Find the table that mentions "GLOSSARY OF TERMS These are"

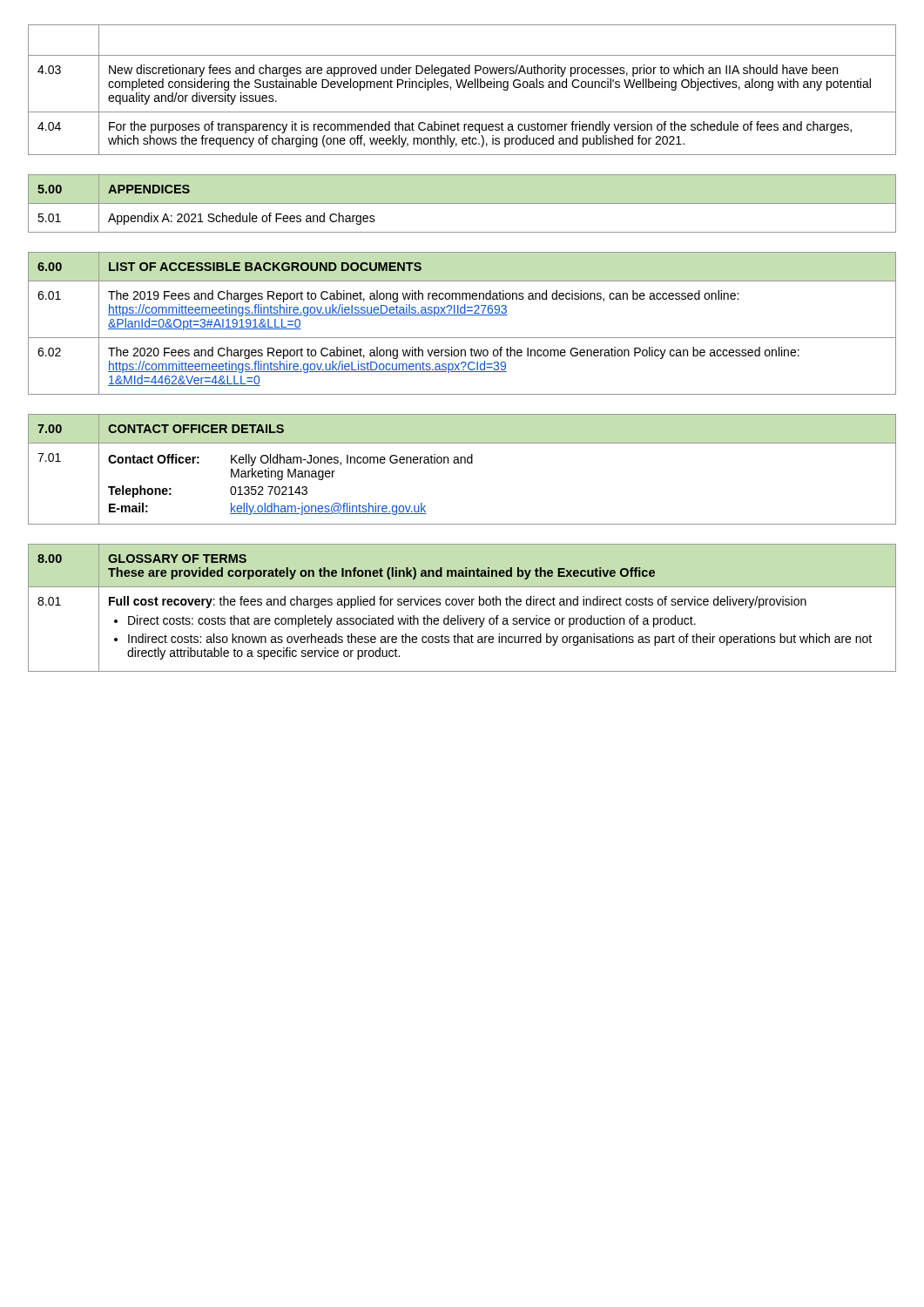tap(462, 608)
